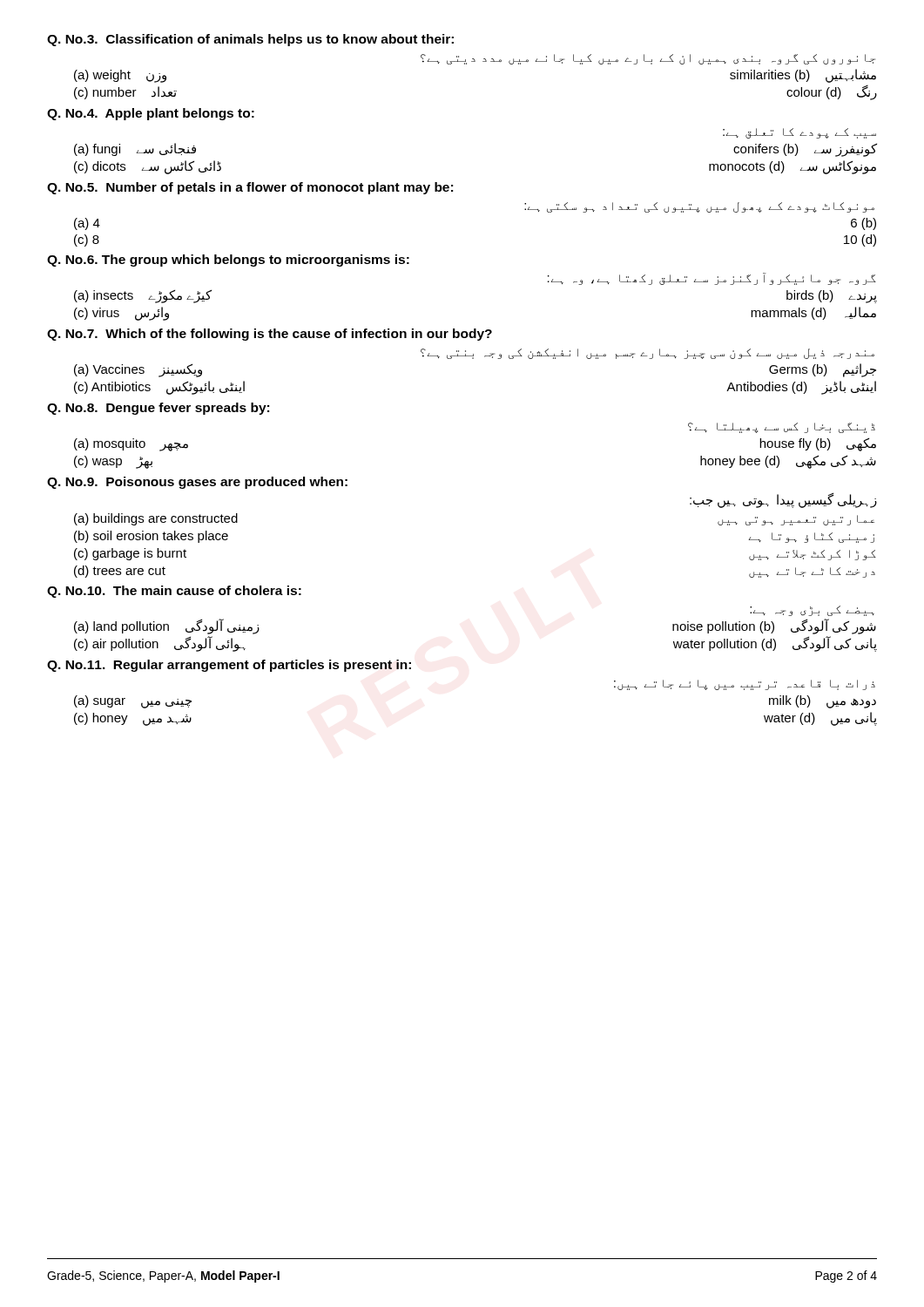Locate the section header that opens with "Q. No.7. Which of"
Image resolution: width=924 pixels, height=1307 pixels.
tap(270, 333)
